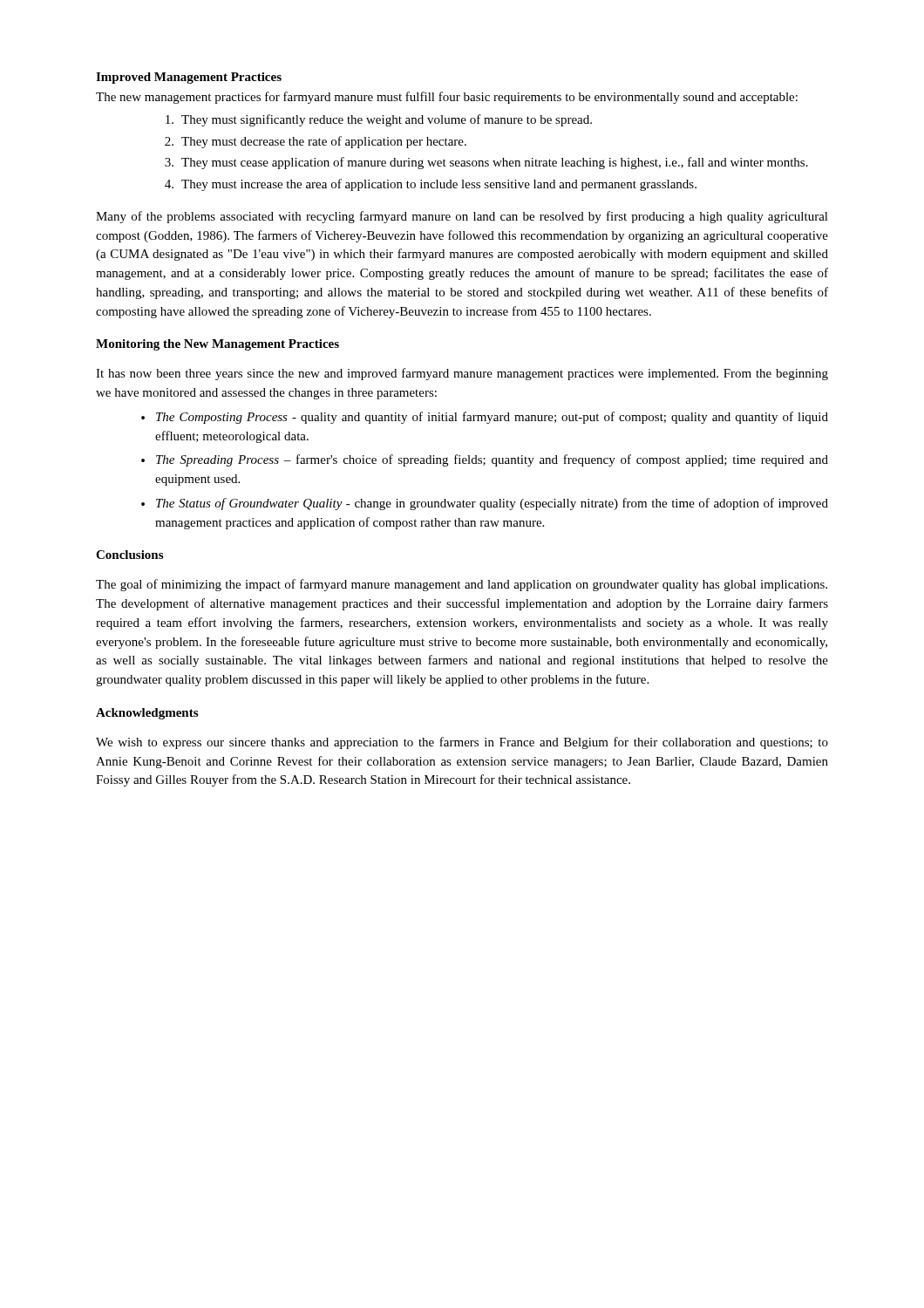Viewport: 924px width, 1308px height.
Task: Find the passage starting "It has now been three years since the"
Action: 462,384
